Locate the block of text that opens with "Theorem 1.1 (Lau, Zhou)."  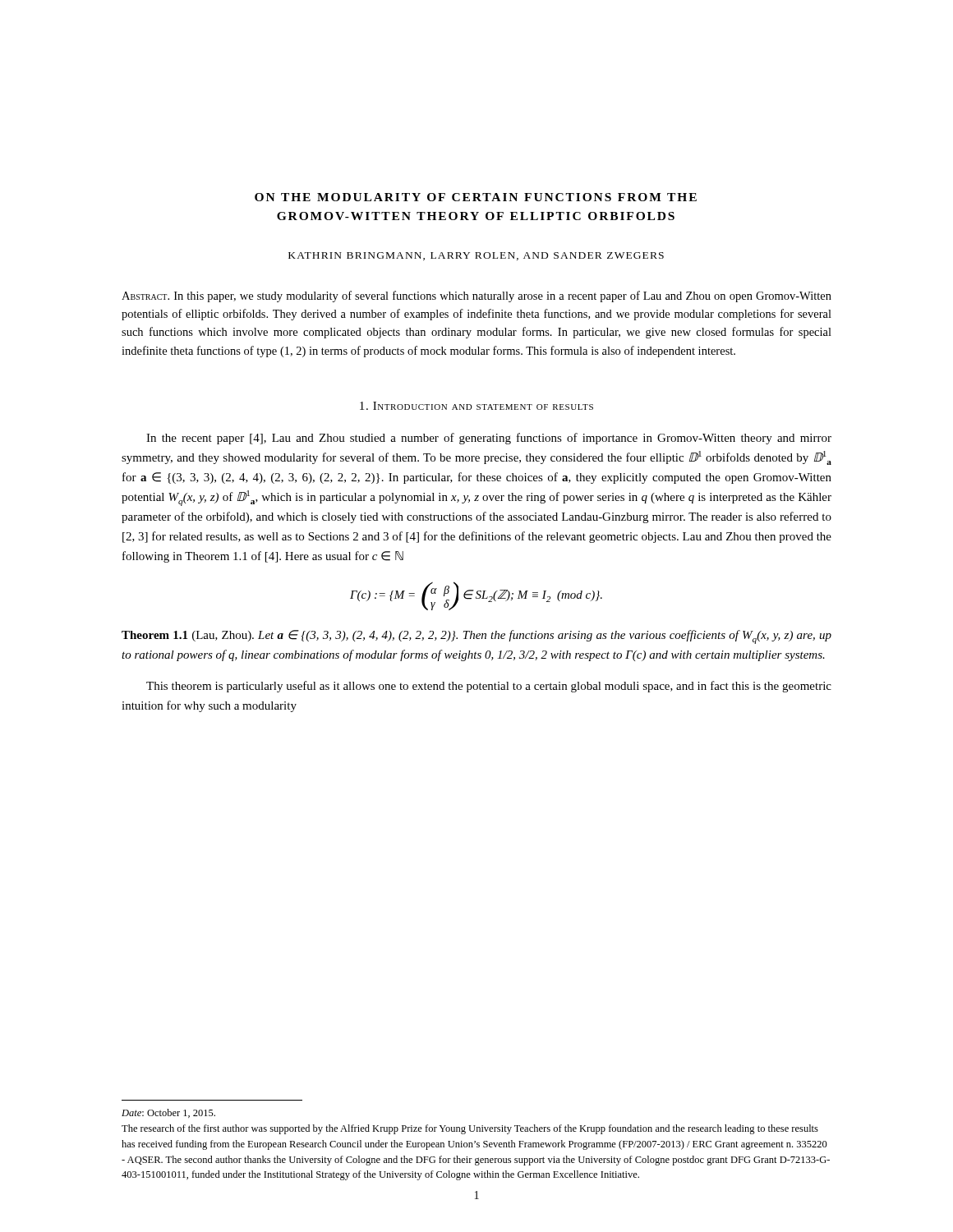point(476,645)
